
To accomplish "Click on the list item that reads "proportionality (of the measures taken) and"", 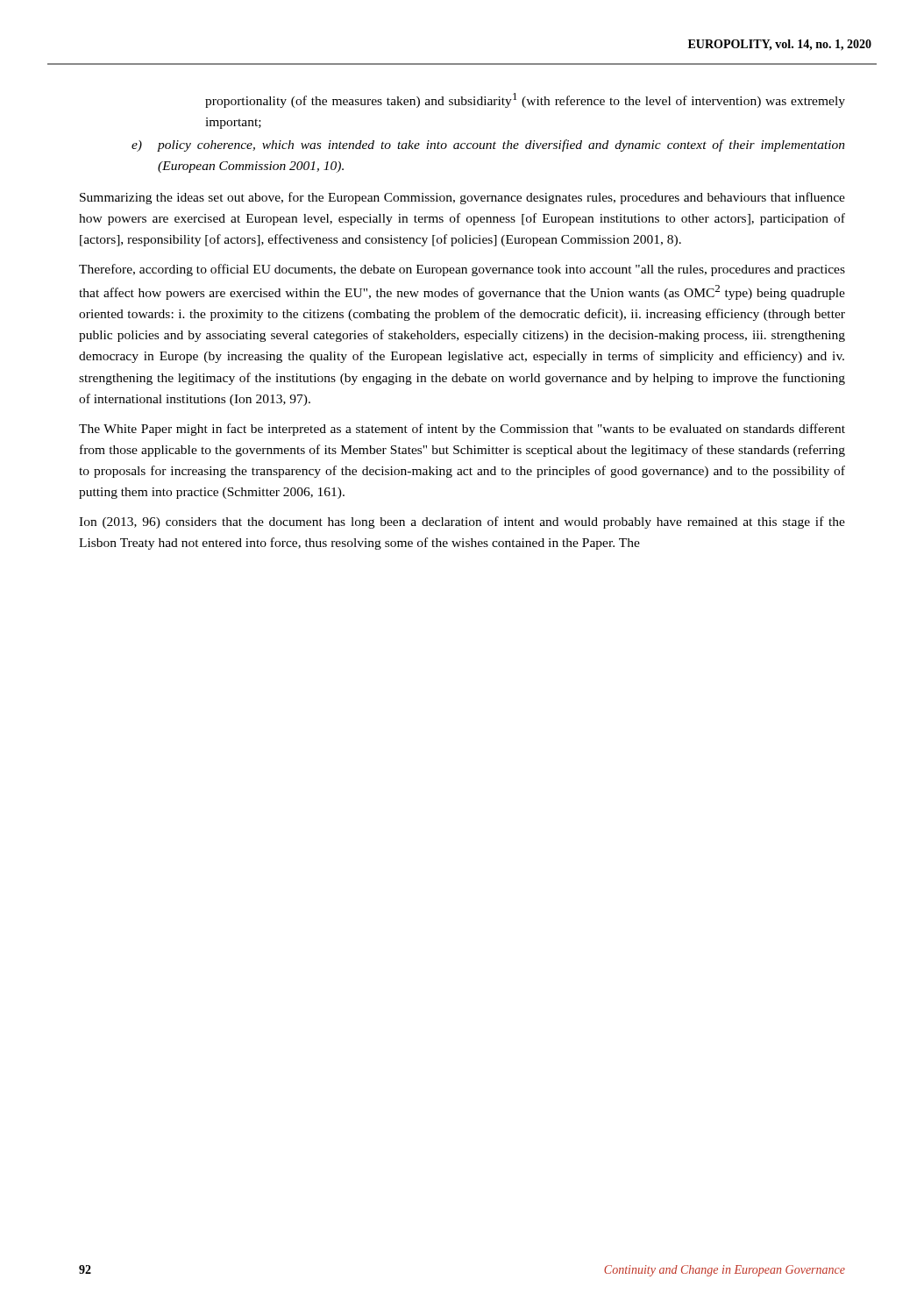I will pos(525,109).
